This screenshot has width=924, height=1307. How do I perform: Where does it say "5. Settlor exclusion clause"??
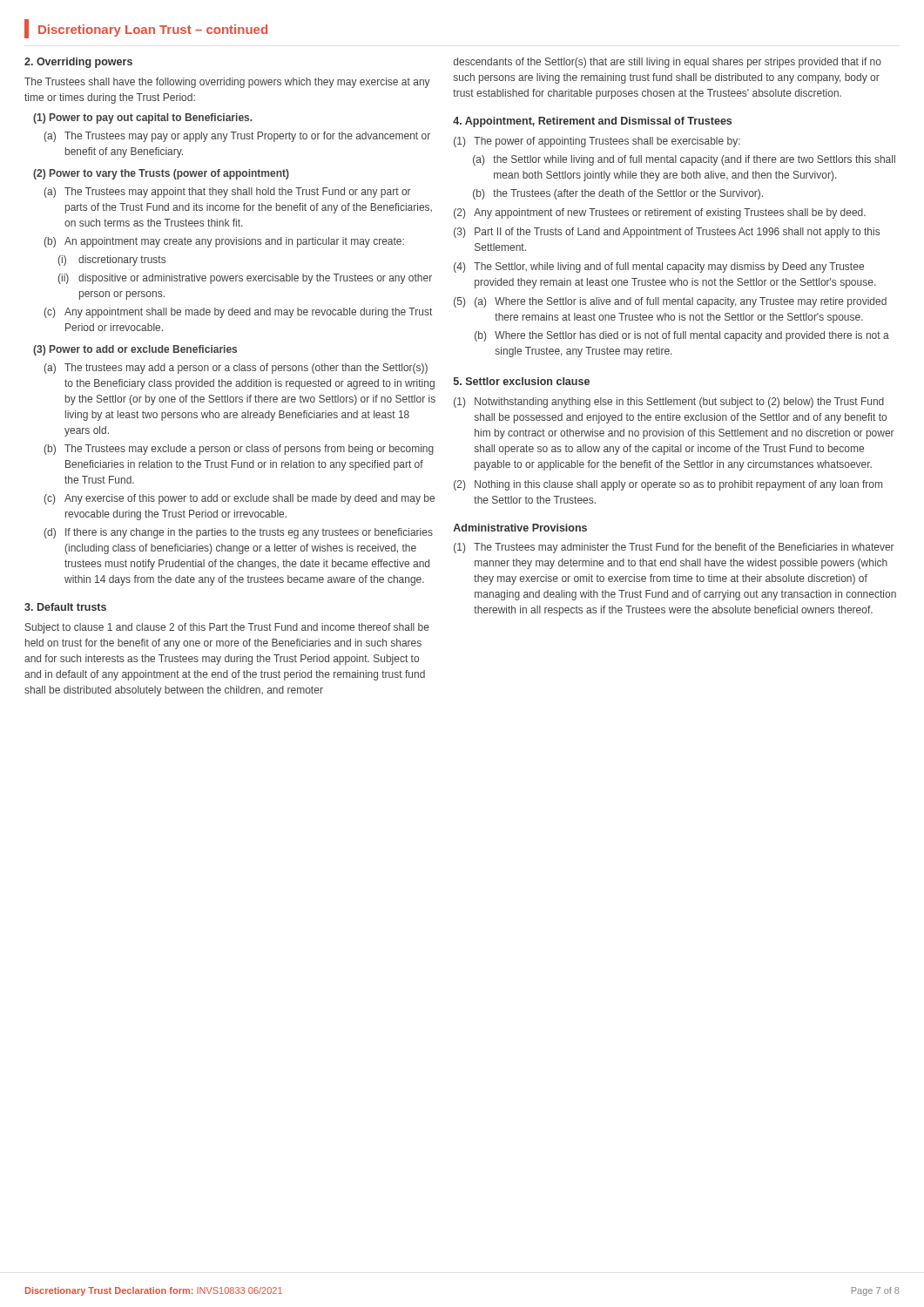(x=522, y=381)
